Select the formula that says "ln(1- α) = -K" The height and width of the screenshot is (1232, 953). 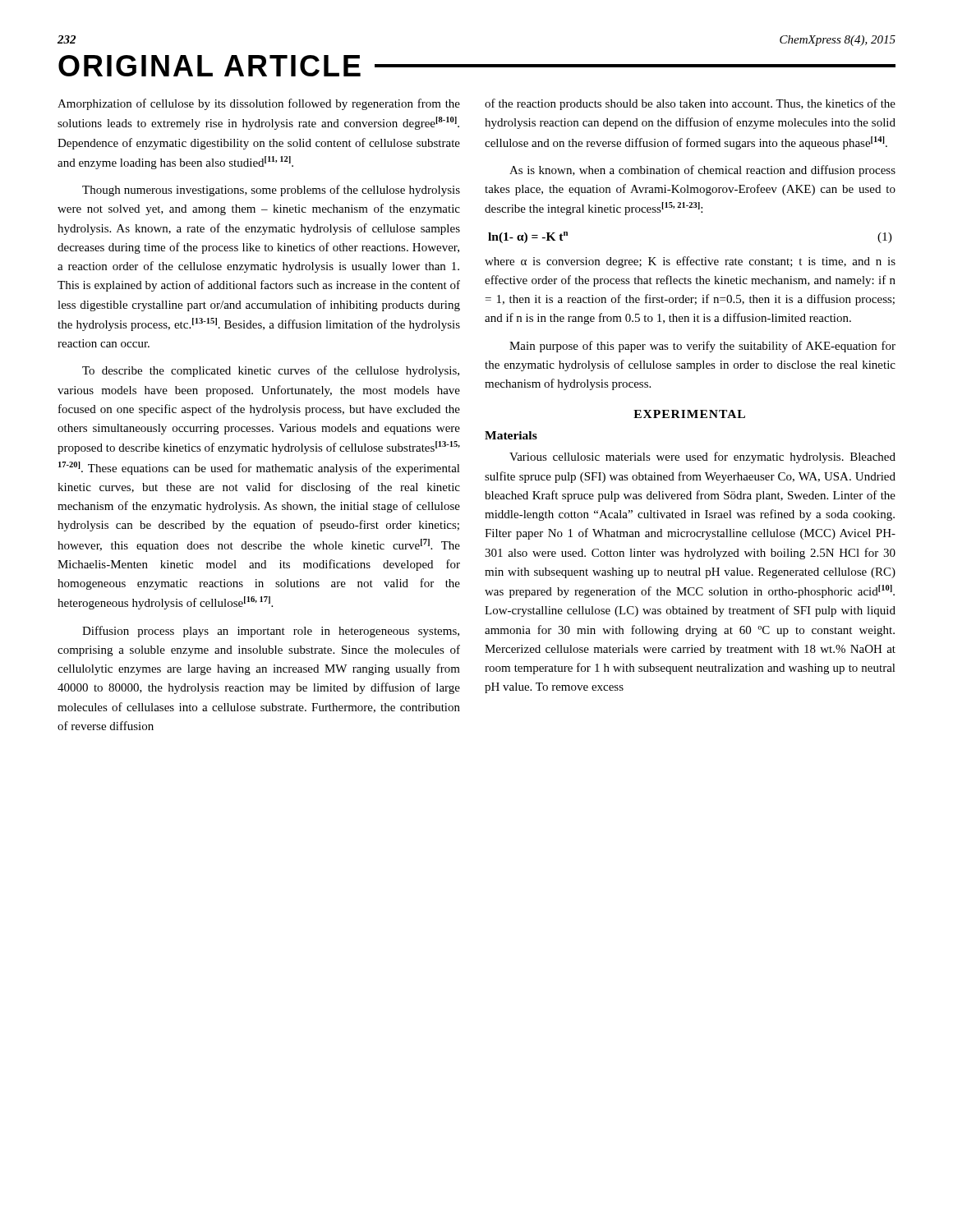pyautogui.click(x=522, y=237)
